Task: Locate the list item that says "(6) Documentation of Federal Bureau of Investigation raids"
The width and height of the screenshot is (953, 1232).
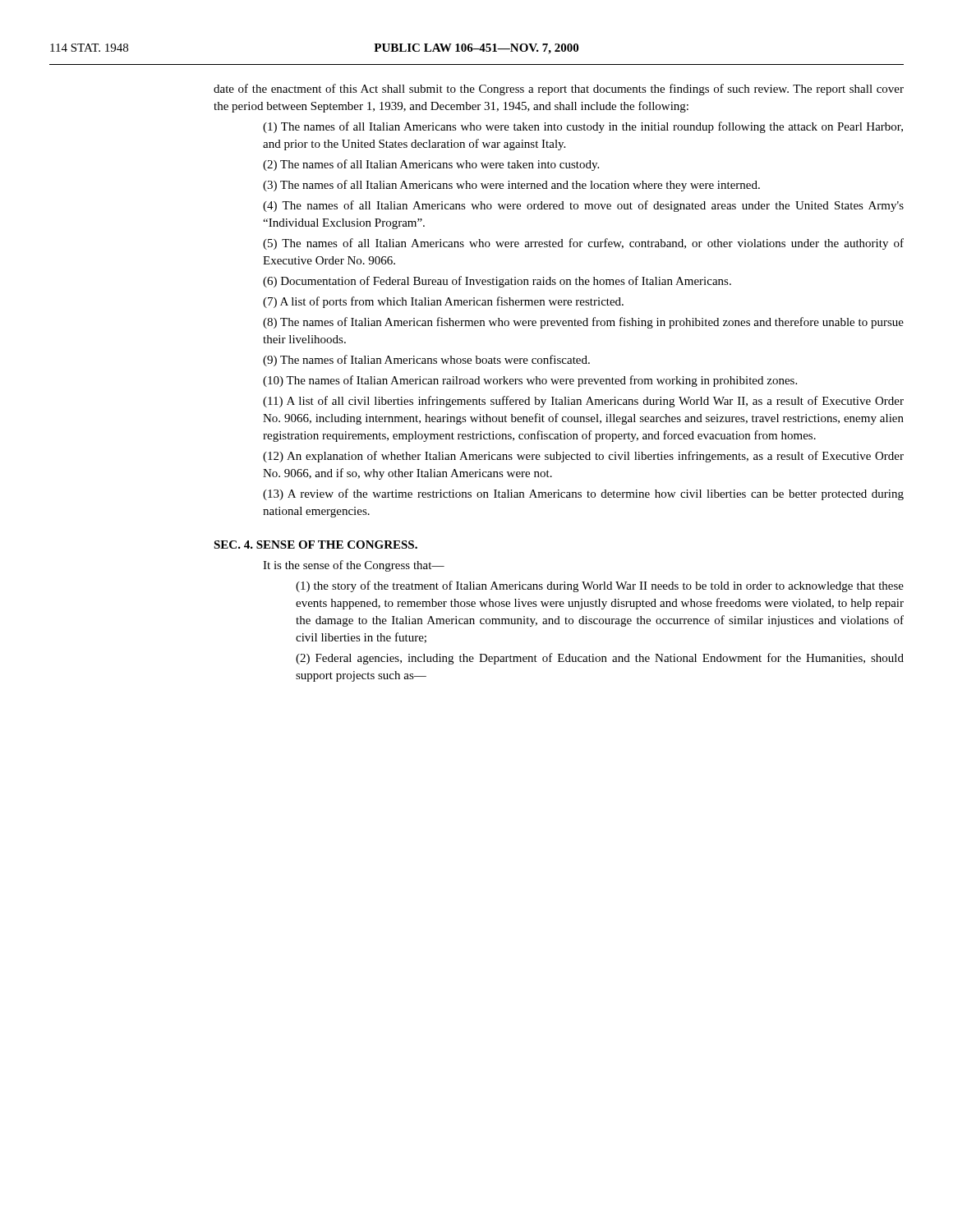Action: pos(583,281)
